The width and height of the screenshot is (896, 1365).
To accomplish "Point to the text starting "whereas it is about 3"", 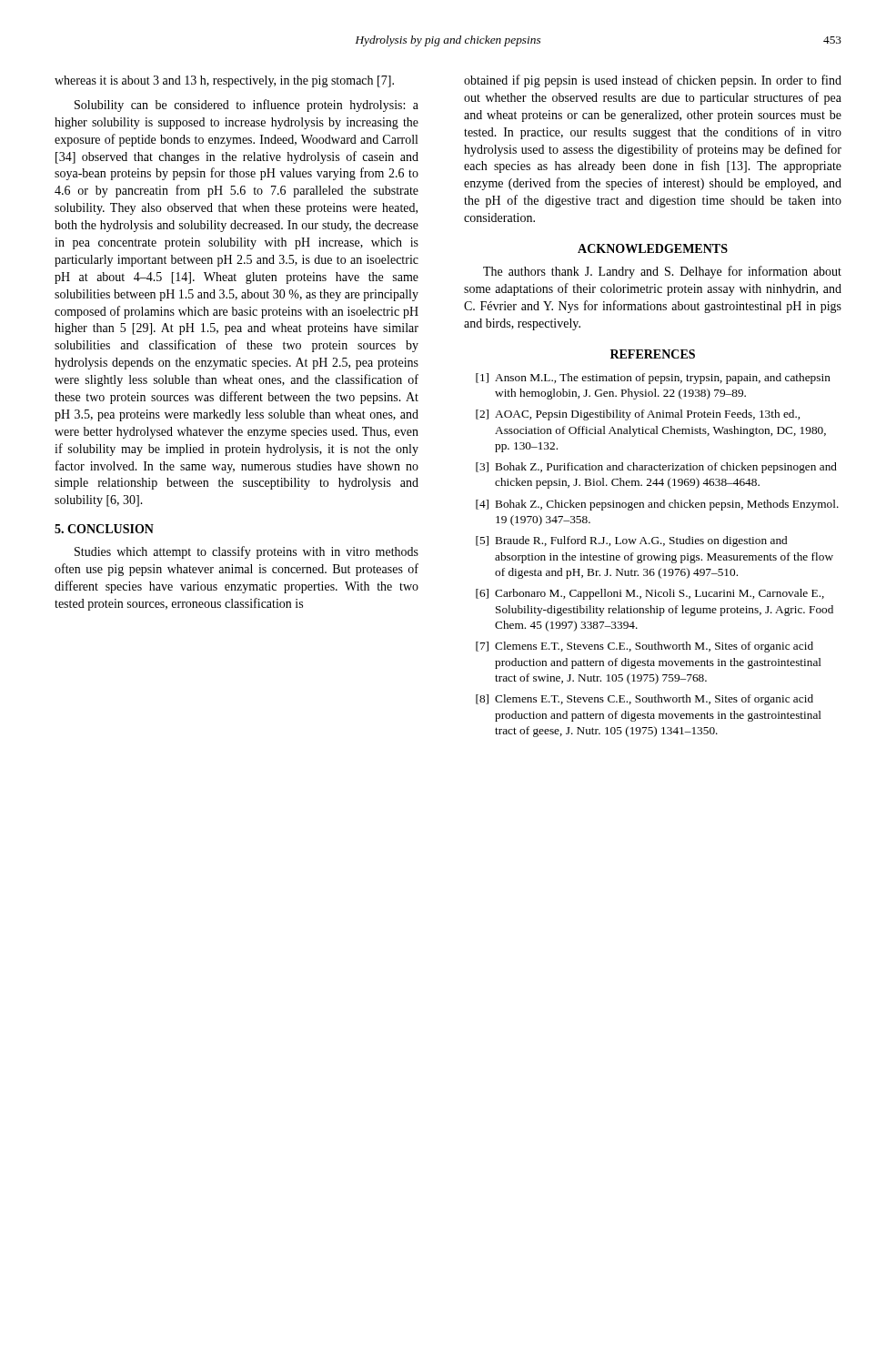I will (236, 81).
